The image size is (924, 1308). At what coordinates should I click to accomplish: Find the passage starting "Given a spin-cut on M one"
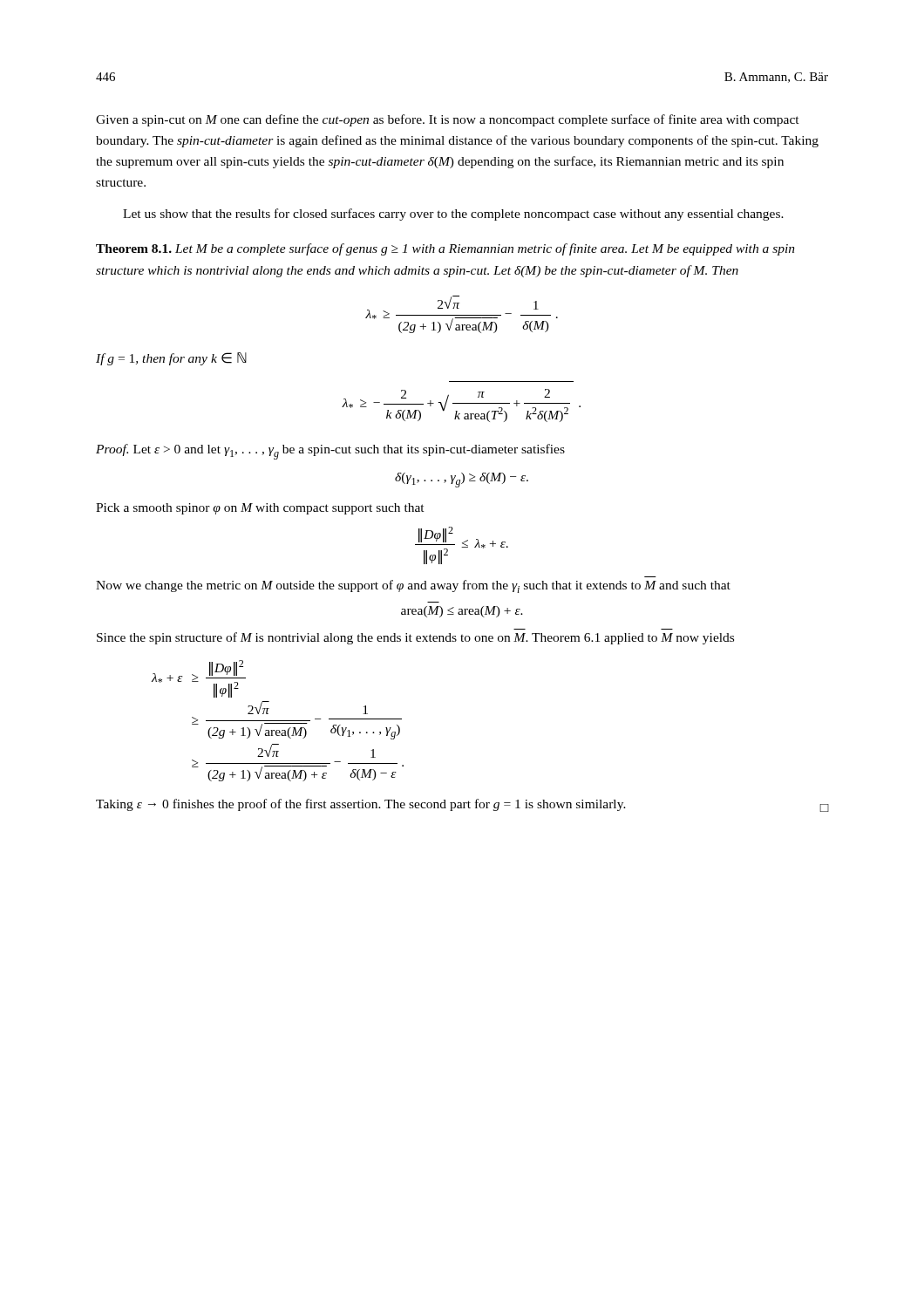pos(462,151)
